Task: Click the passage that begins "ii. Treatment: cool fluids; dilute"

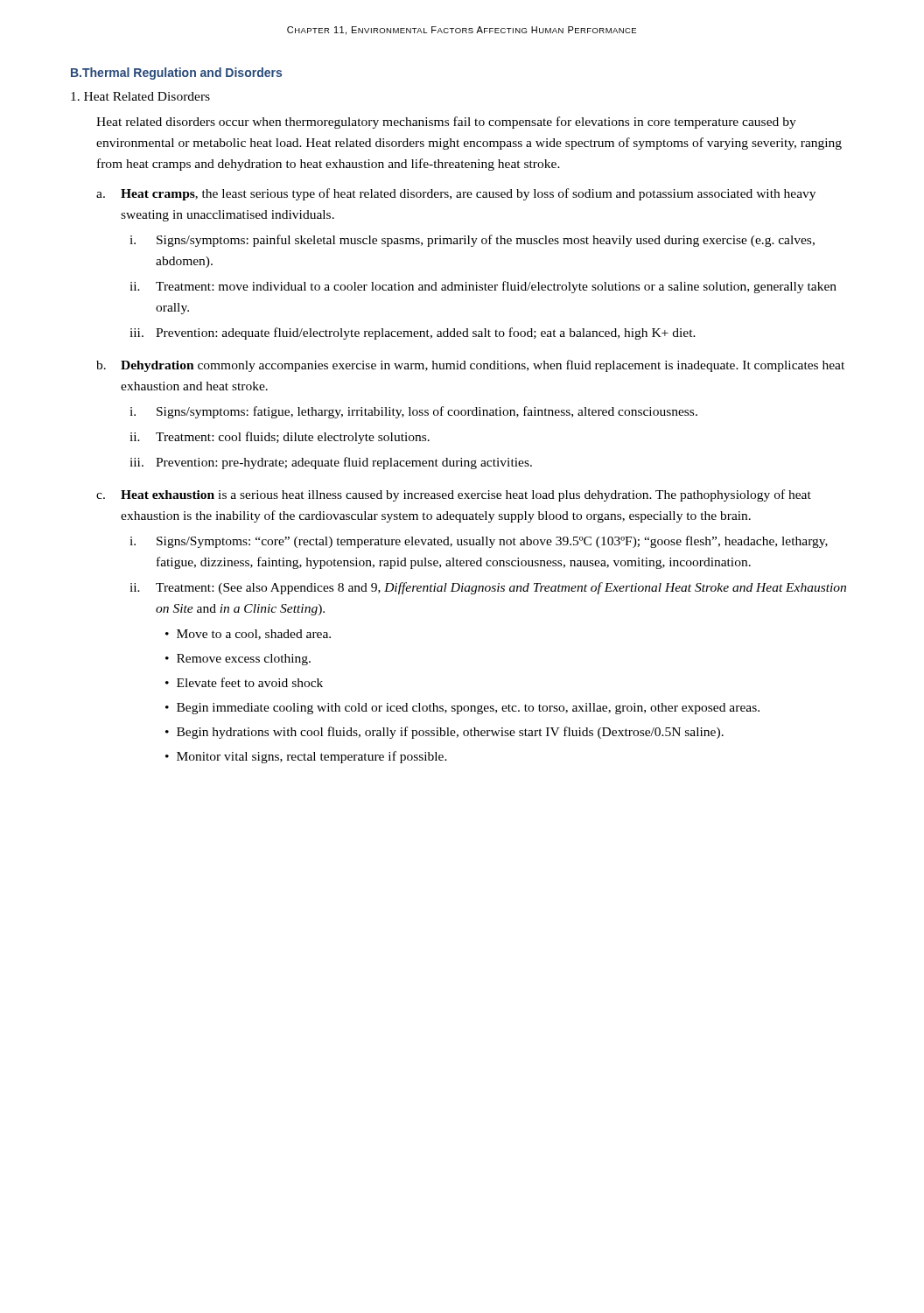Action: (x=280, y=438)
